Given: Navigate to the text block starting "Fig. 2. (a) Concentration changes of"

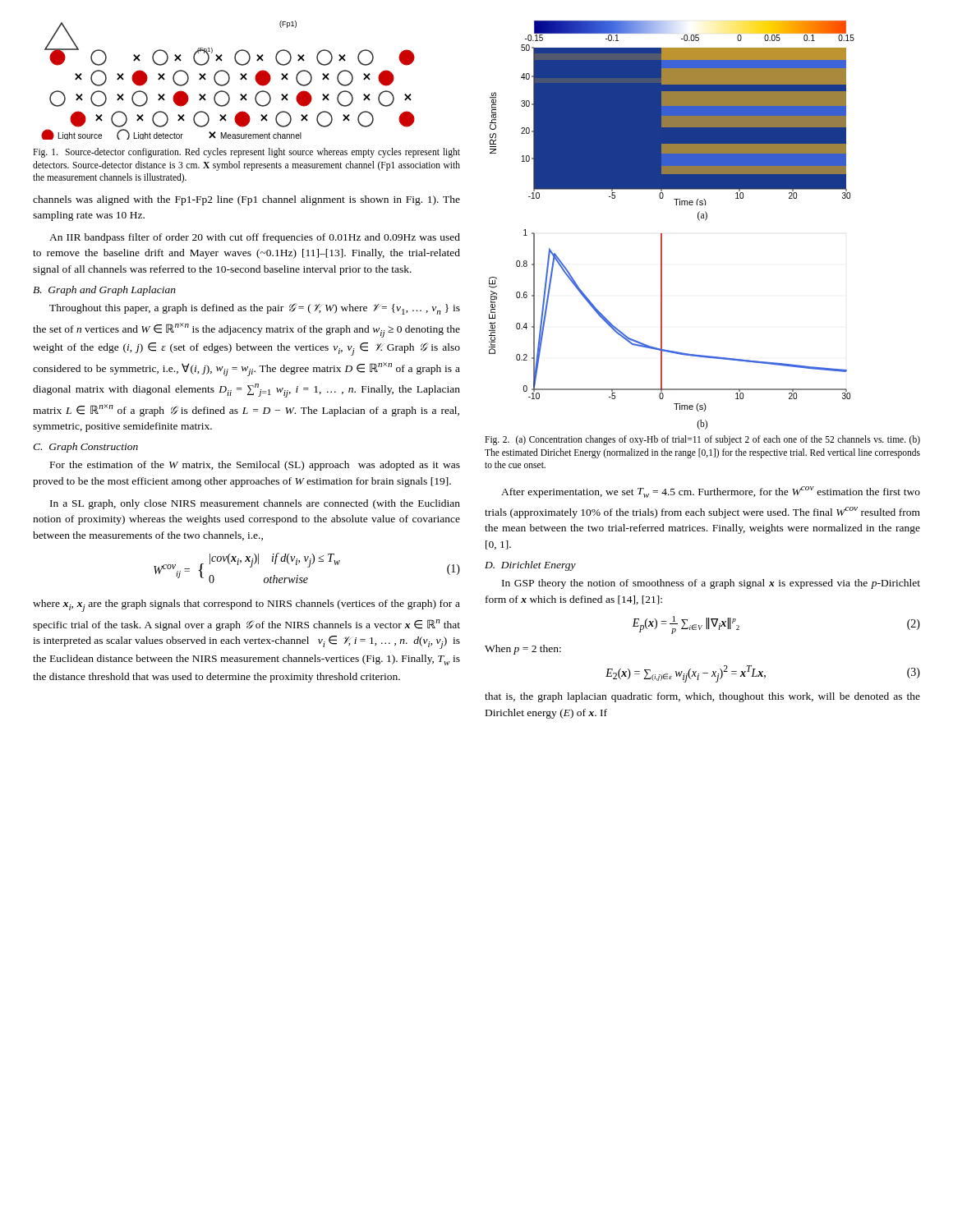Looking at the screenshot, I should click(702, 452).
